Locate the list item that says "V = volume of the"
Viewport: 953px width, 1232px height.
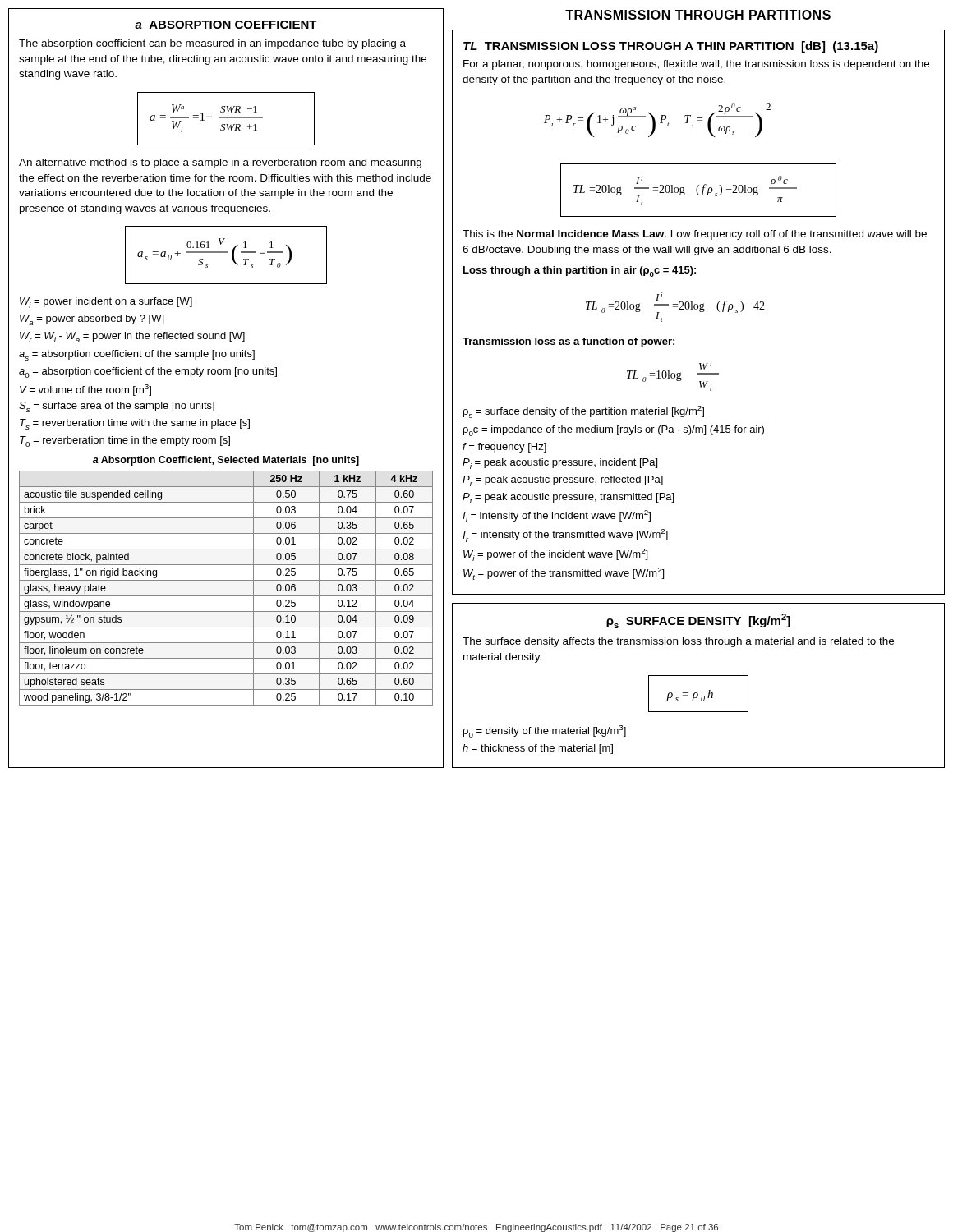tap(85, 390)
